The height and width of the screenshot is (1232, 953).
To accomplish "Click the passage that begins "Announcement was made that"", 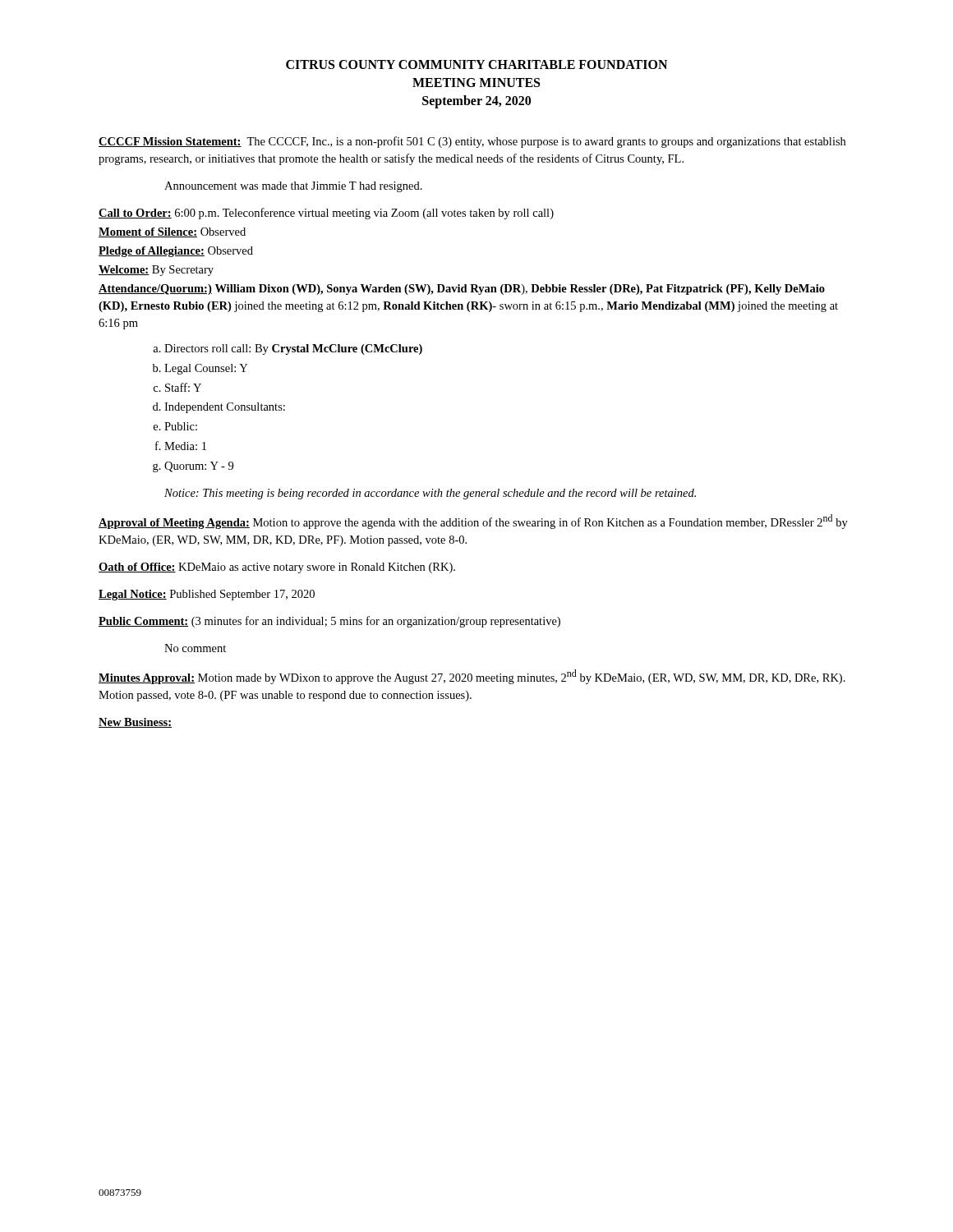I will pos(293,186).
